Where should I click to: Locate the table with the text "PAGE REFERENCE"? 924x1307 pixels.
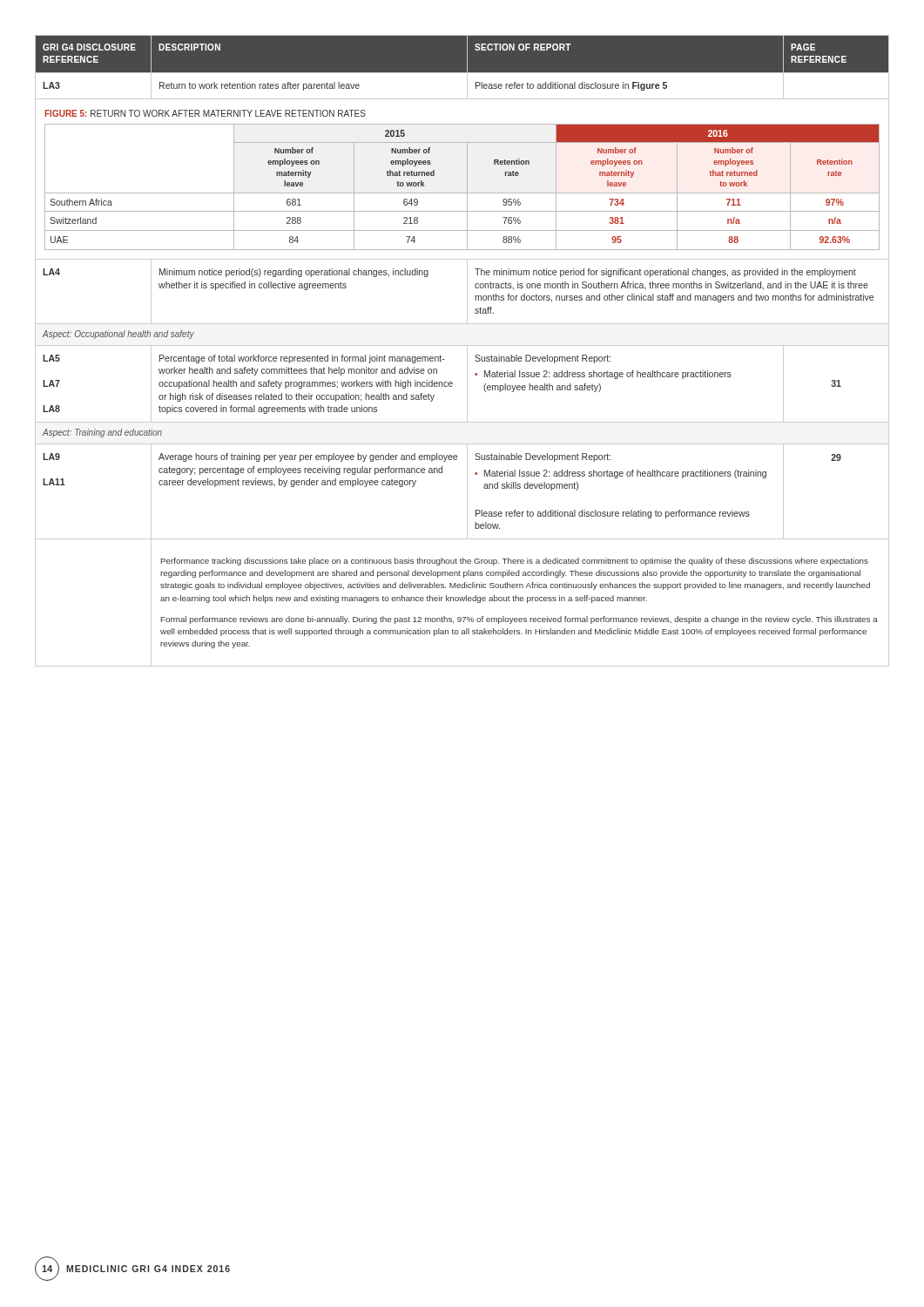click(462, 351)
